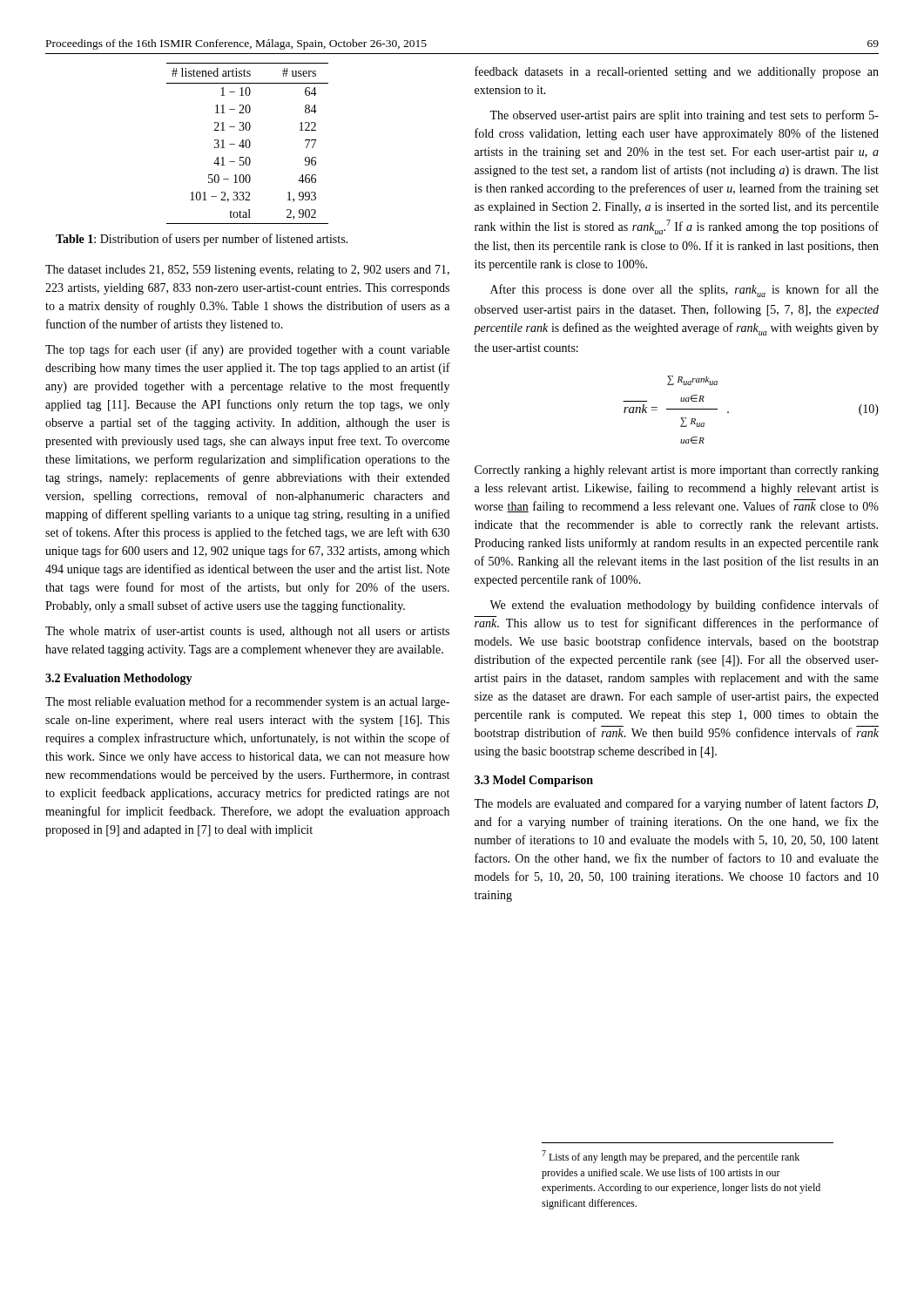Click on the table containing "21 − 30"
The width and height of the screenshot is (924, 1307).
click(248, 143)
